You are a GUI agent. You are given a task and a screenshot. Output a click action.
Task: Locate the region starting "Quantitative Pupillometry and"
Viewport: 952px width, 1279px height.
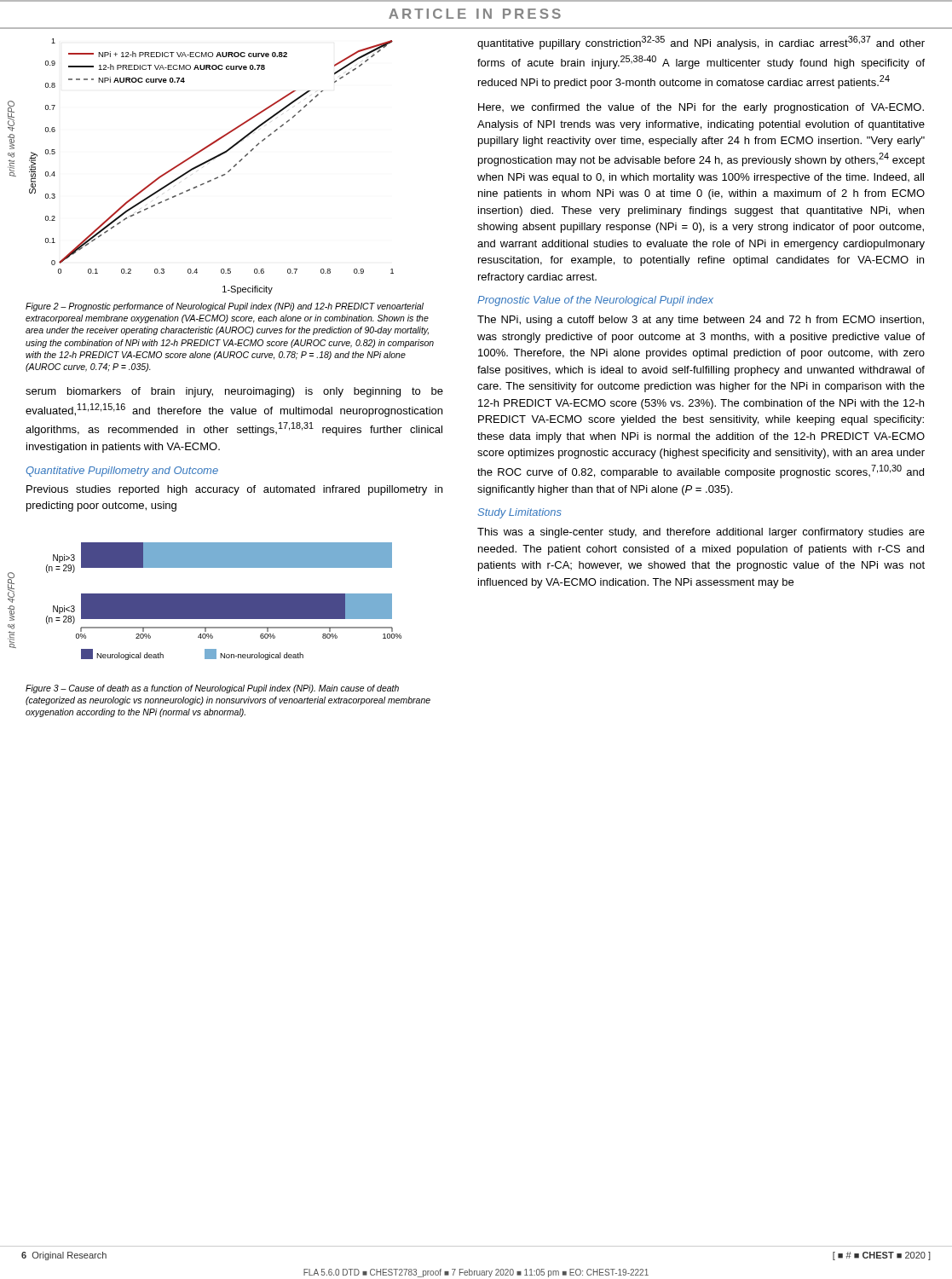click(x=122, y=470)
